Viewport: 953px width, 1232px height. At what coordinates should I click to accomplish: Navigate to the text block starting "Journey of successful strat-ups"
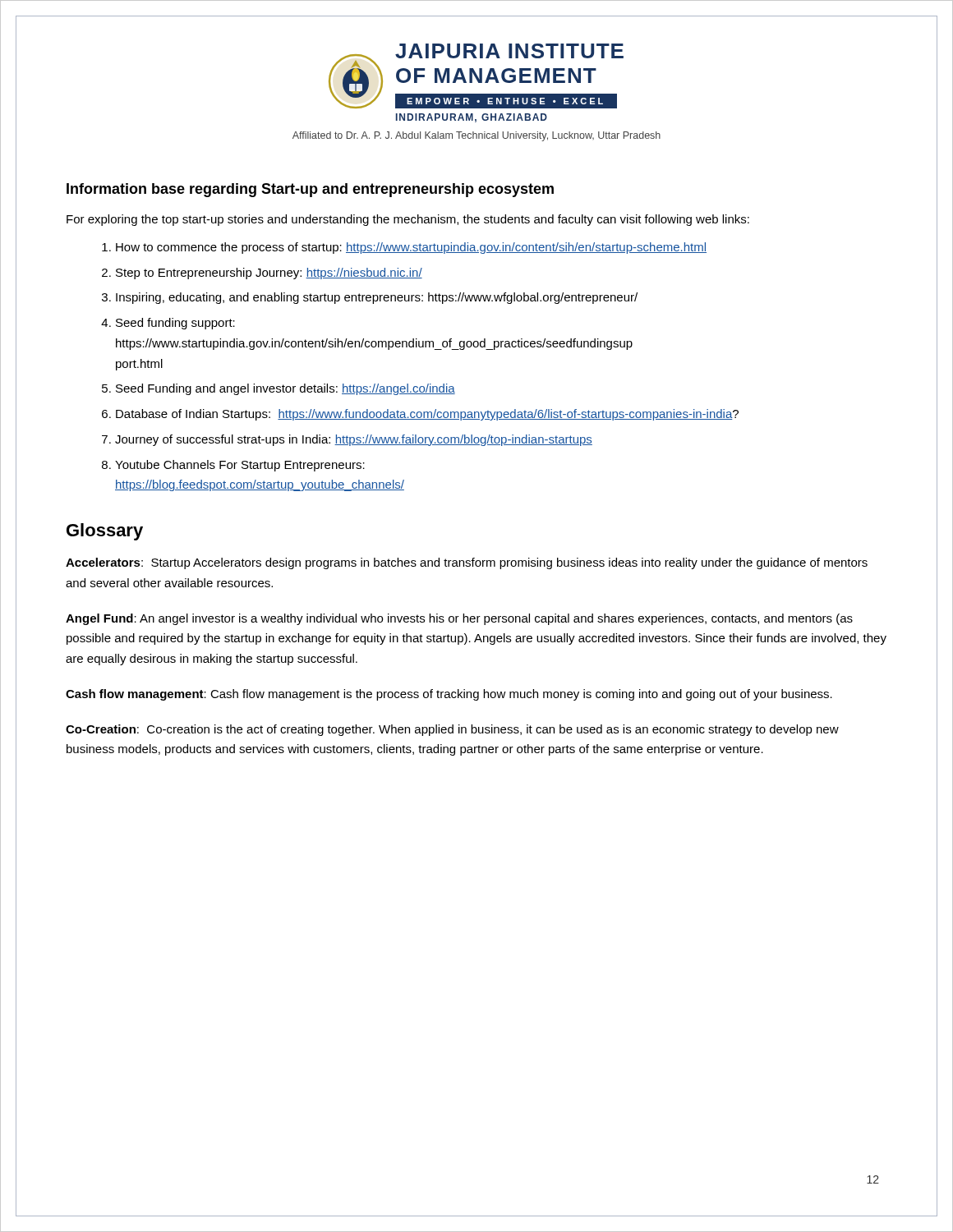(x=354, y=439)
